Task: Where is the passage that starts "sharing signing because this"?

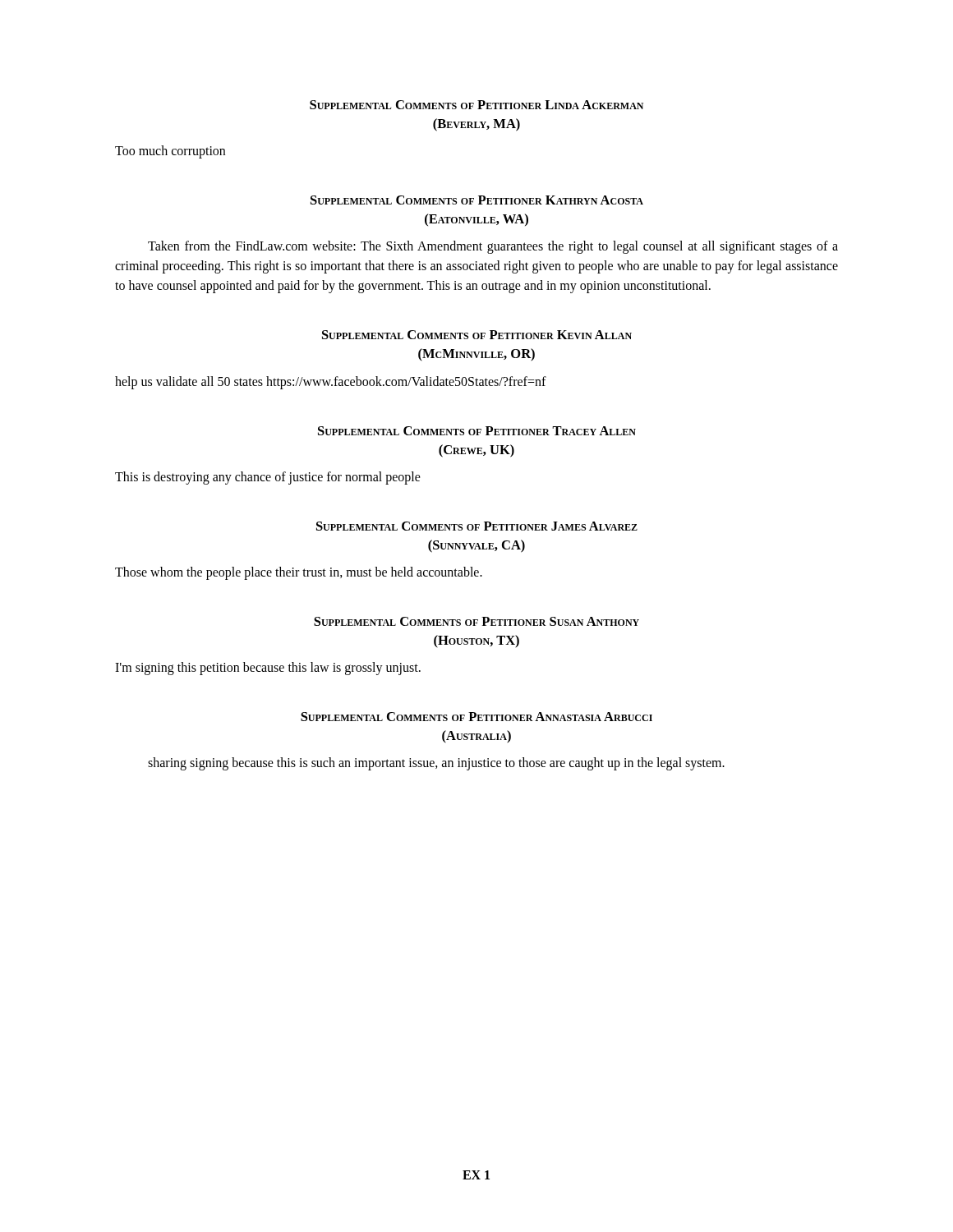Action: click(x=436, y=763)
